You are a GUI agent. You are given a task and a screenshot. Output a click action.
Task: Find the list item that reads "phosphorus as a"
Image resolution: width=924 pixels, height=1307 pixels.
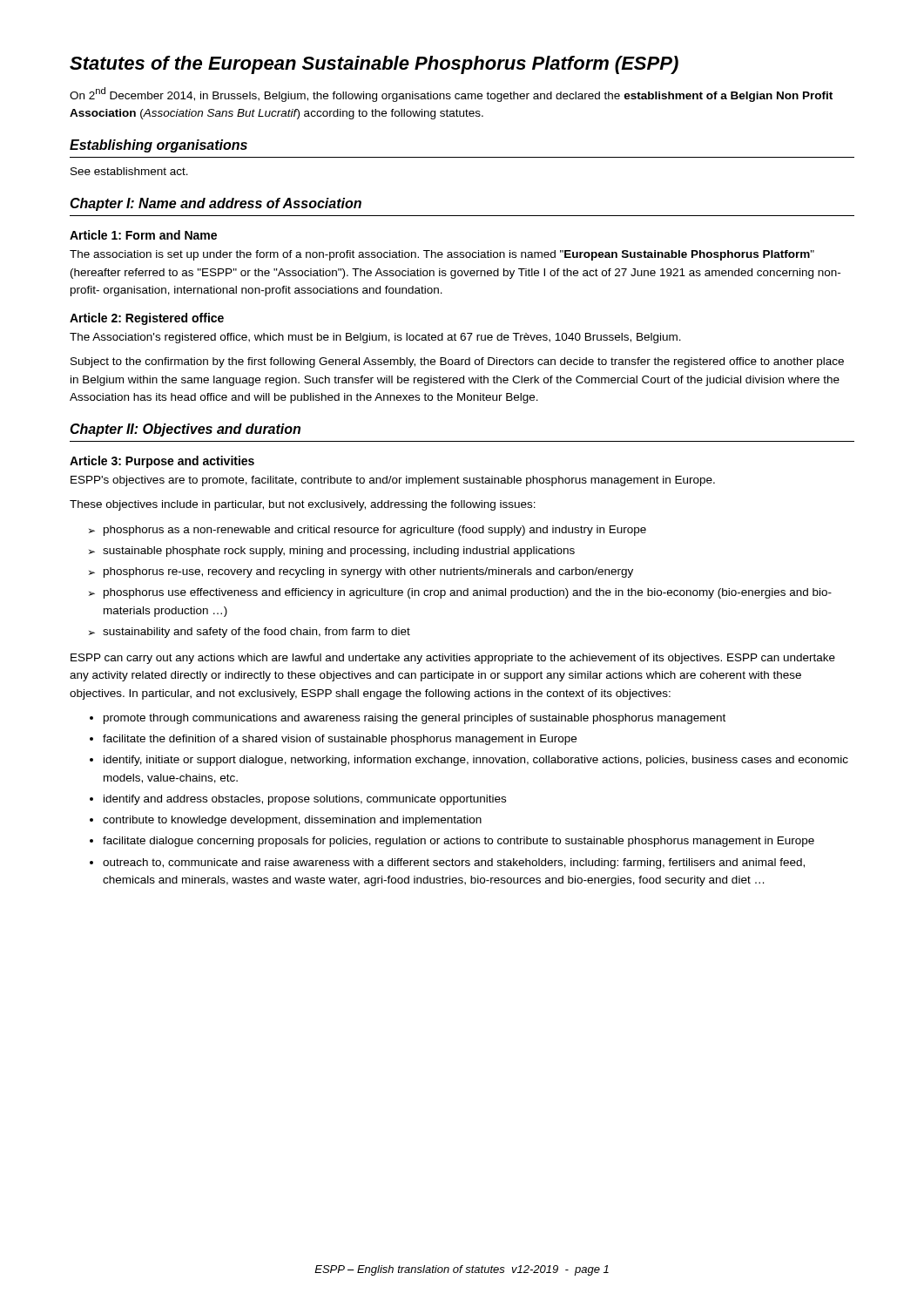click(375, 529)
